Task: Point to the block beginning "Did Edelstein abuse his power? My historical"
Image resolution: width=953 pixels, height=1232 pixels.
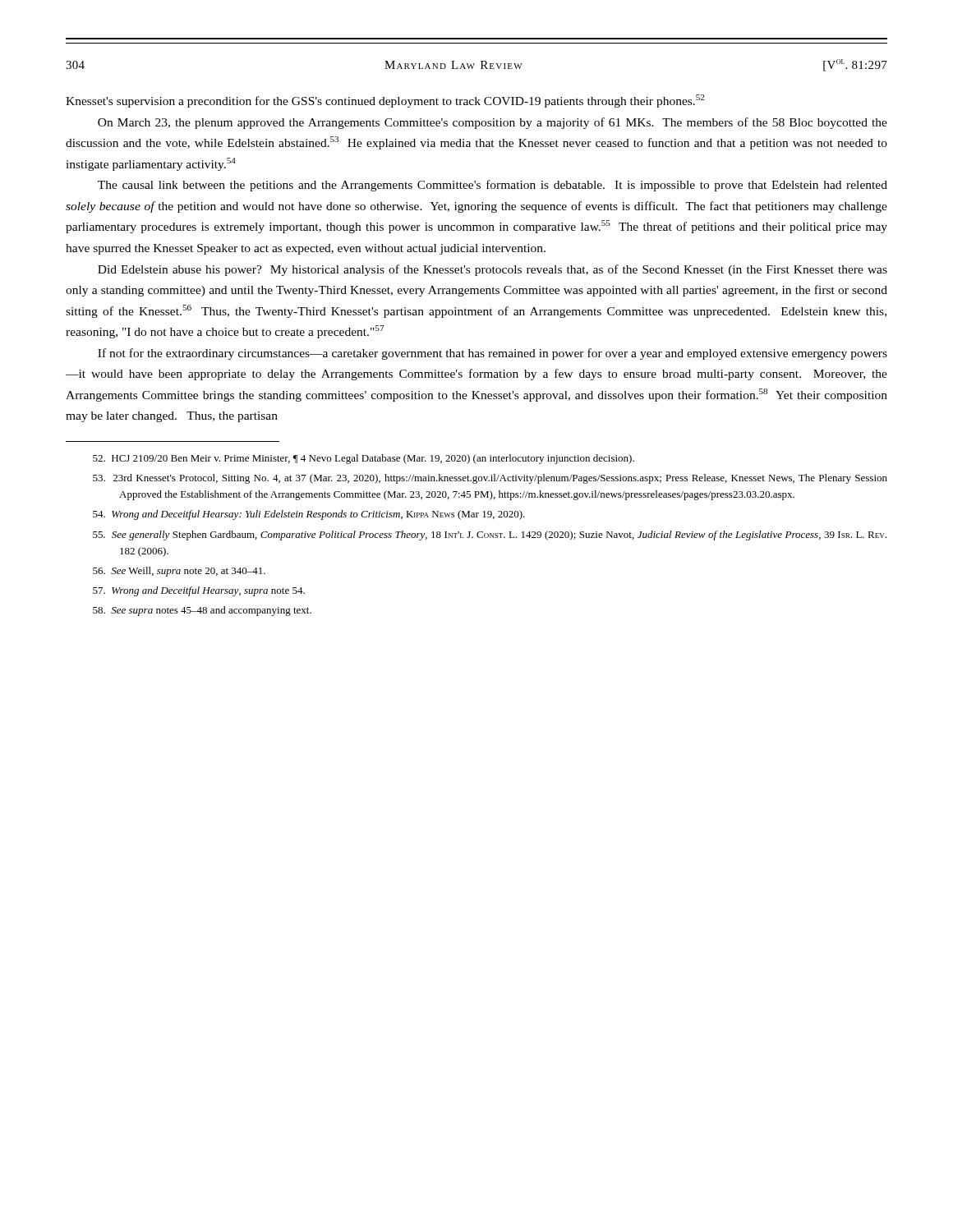Action: [476, 300]
